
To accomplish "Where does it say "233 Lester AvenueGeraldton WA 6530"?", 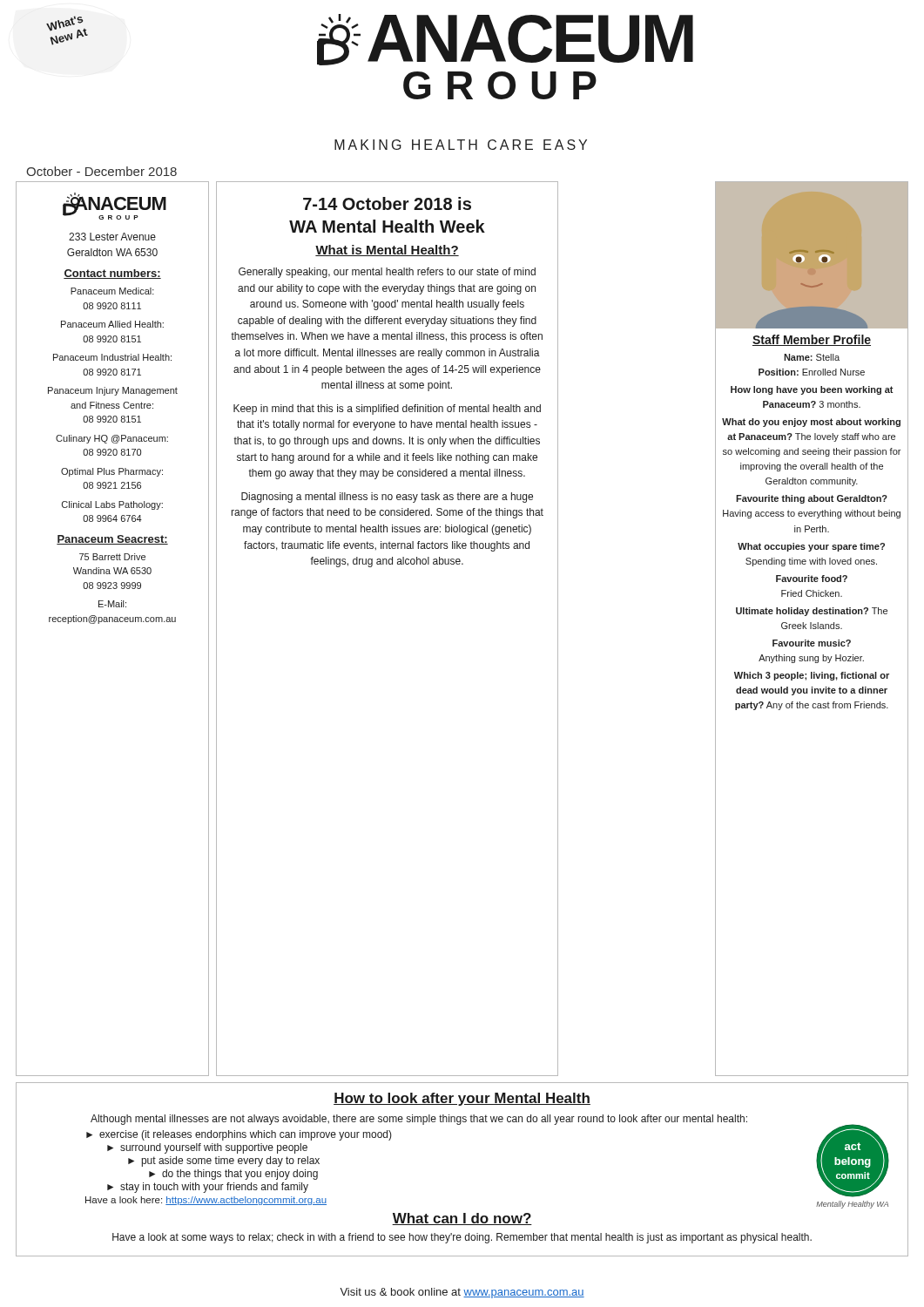I will [x=112, y=245].
